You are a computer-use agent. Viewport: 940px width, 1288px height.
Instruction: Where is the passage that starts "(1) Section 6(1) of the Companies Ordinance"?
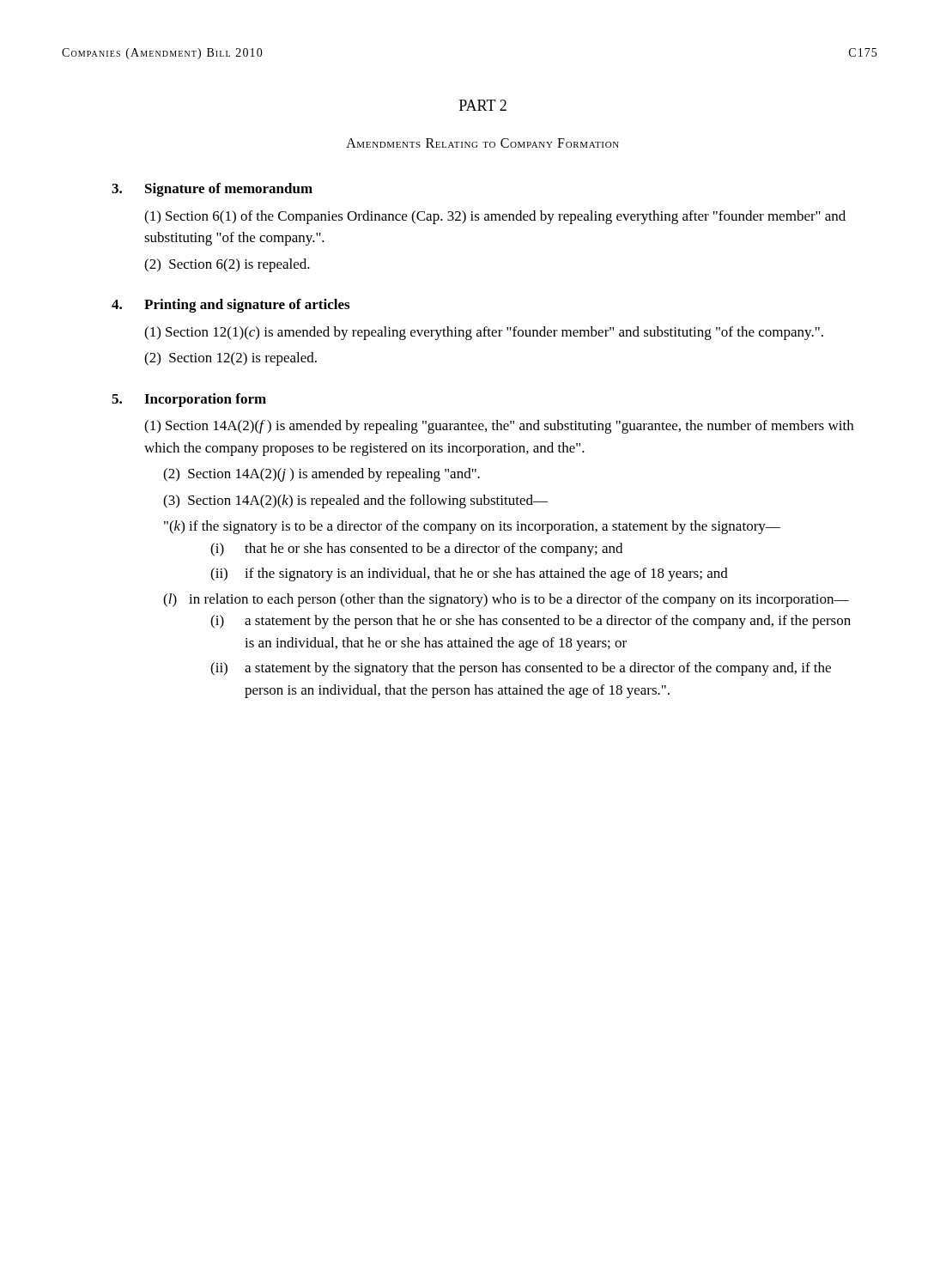pos(495,226)
